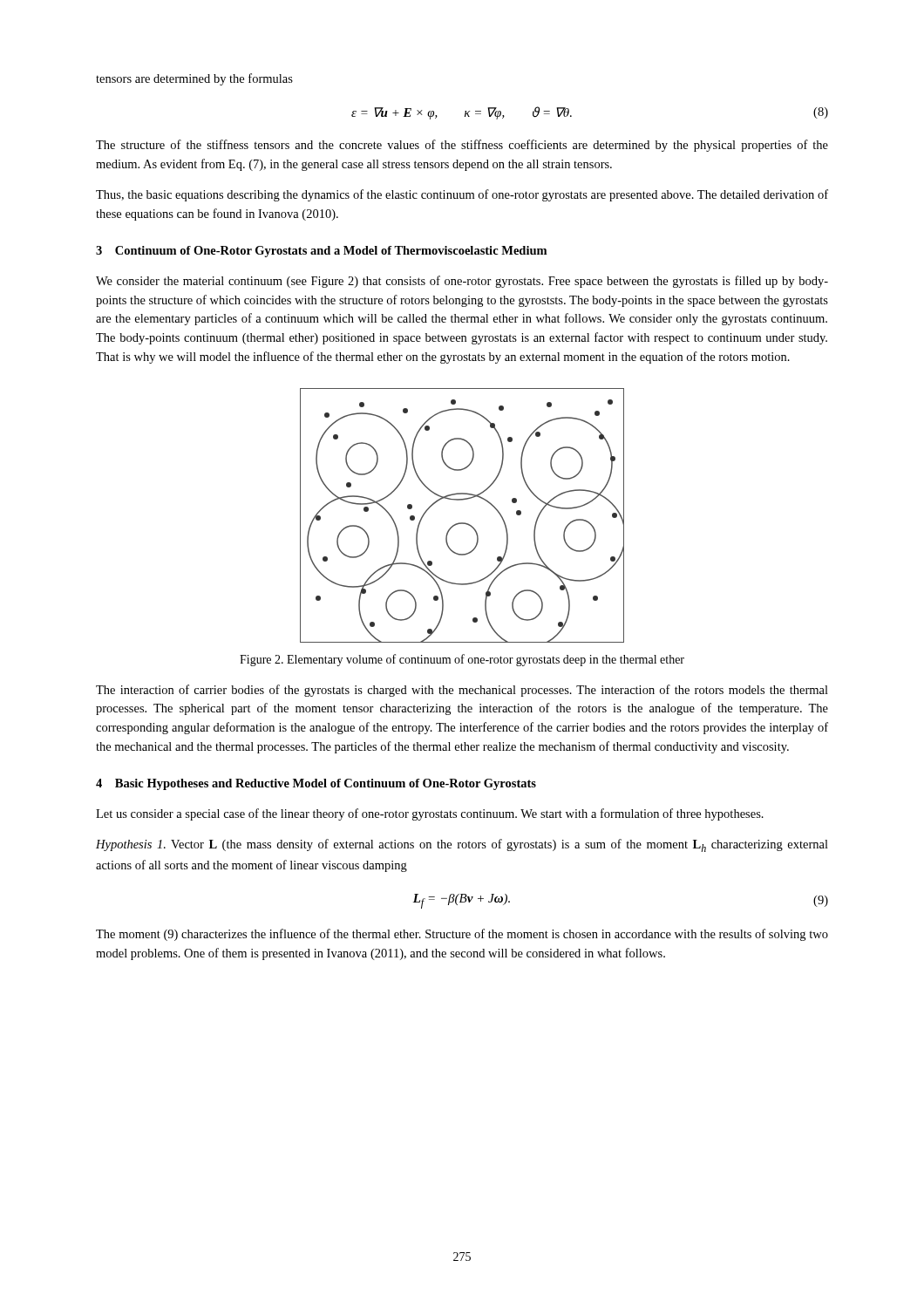Select the text block that says "The interaction of carrier bodies of the gyrostats"
Image resolution: width=924 pixels, height=1308 pixels.
(x=462, y=718)
